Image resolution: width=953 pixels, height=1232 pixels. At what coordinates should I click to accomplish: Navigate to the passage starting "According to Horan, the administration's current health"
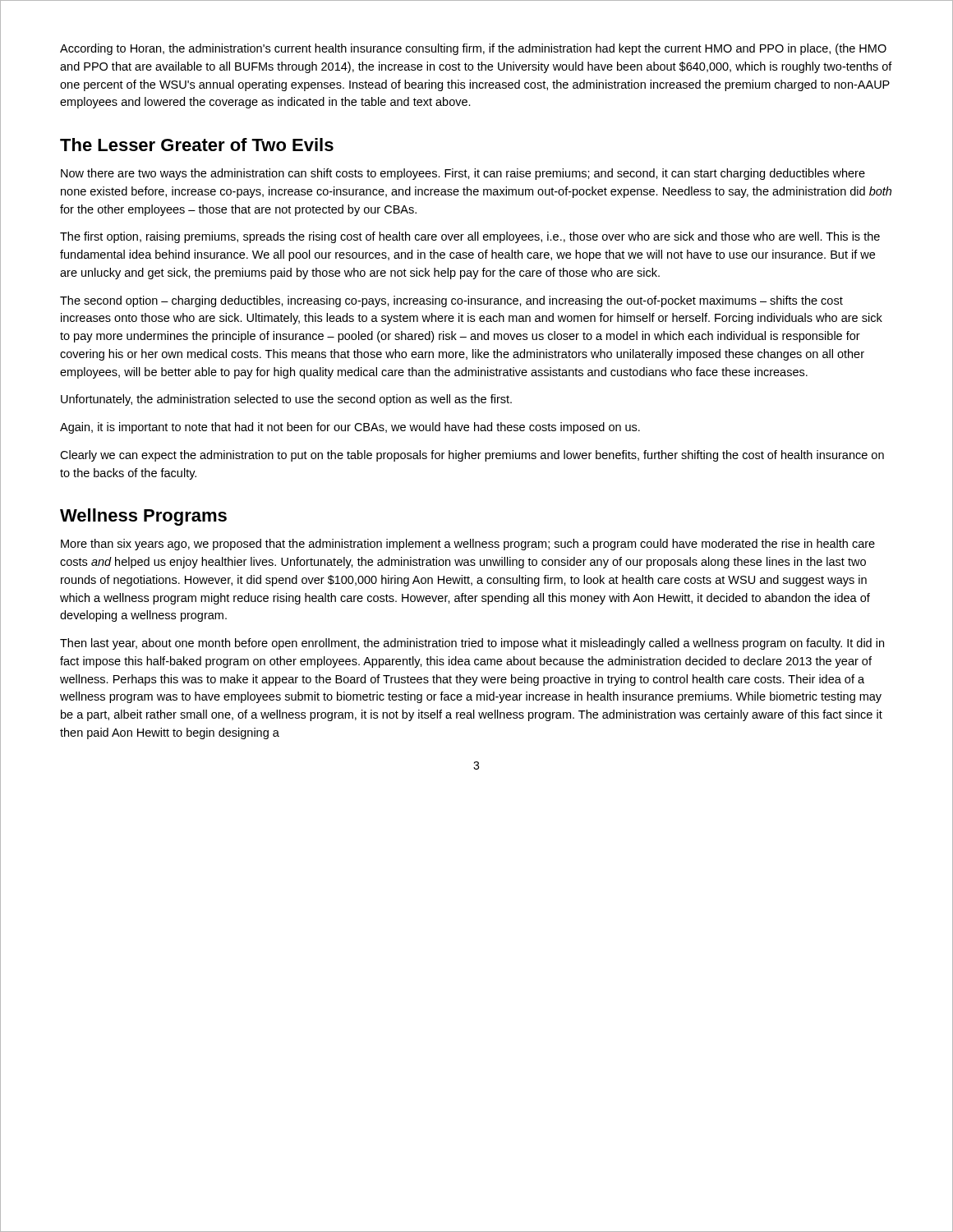(476, 75)
